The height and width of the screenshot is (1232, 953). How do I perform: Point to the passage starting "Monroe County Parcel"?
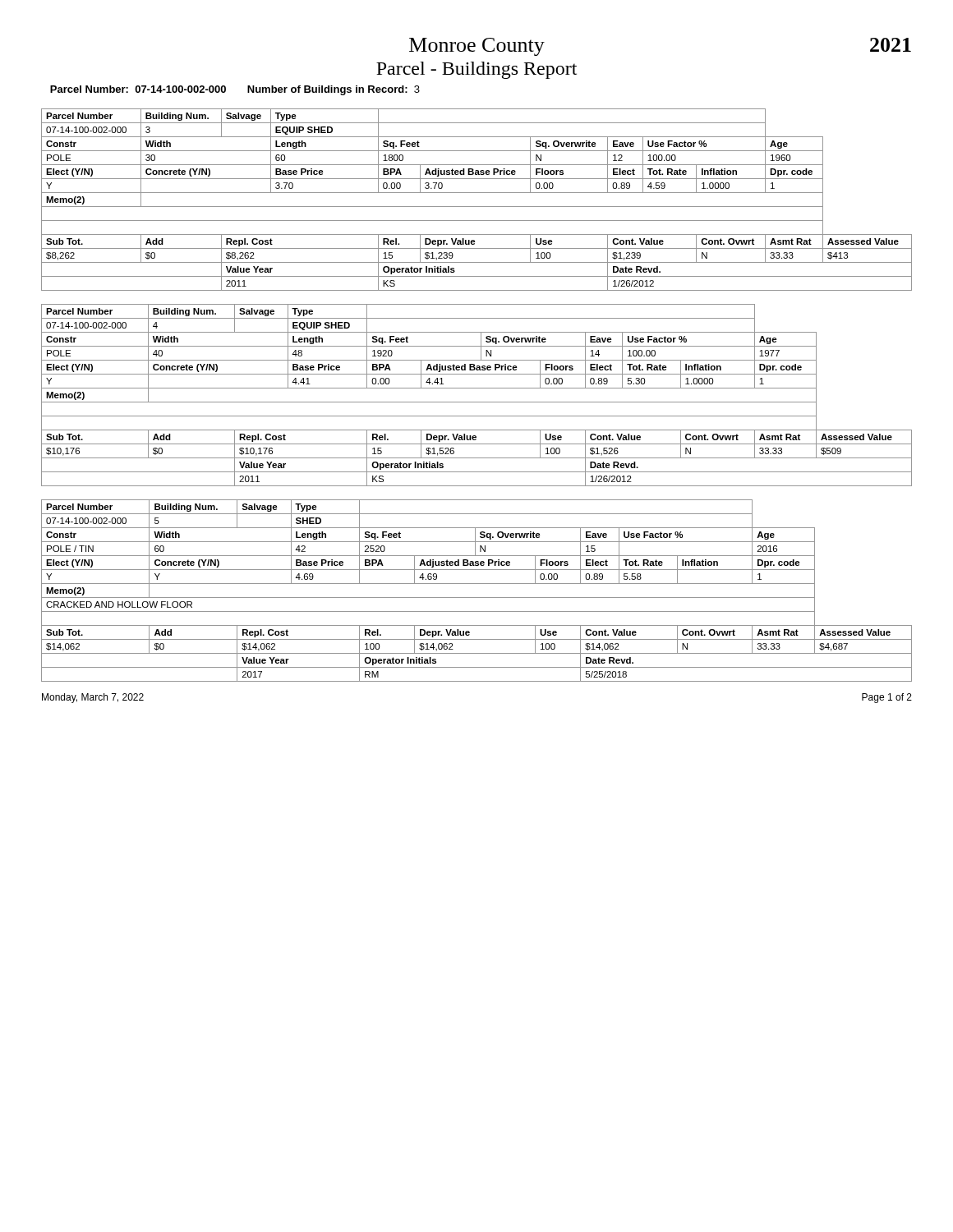click(476, 56)
